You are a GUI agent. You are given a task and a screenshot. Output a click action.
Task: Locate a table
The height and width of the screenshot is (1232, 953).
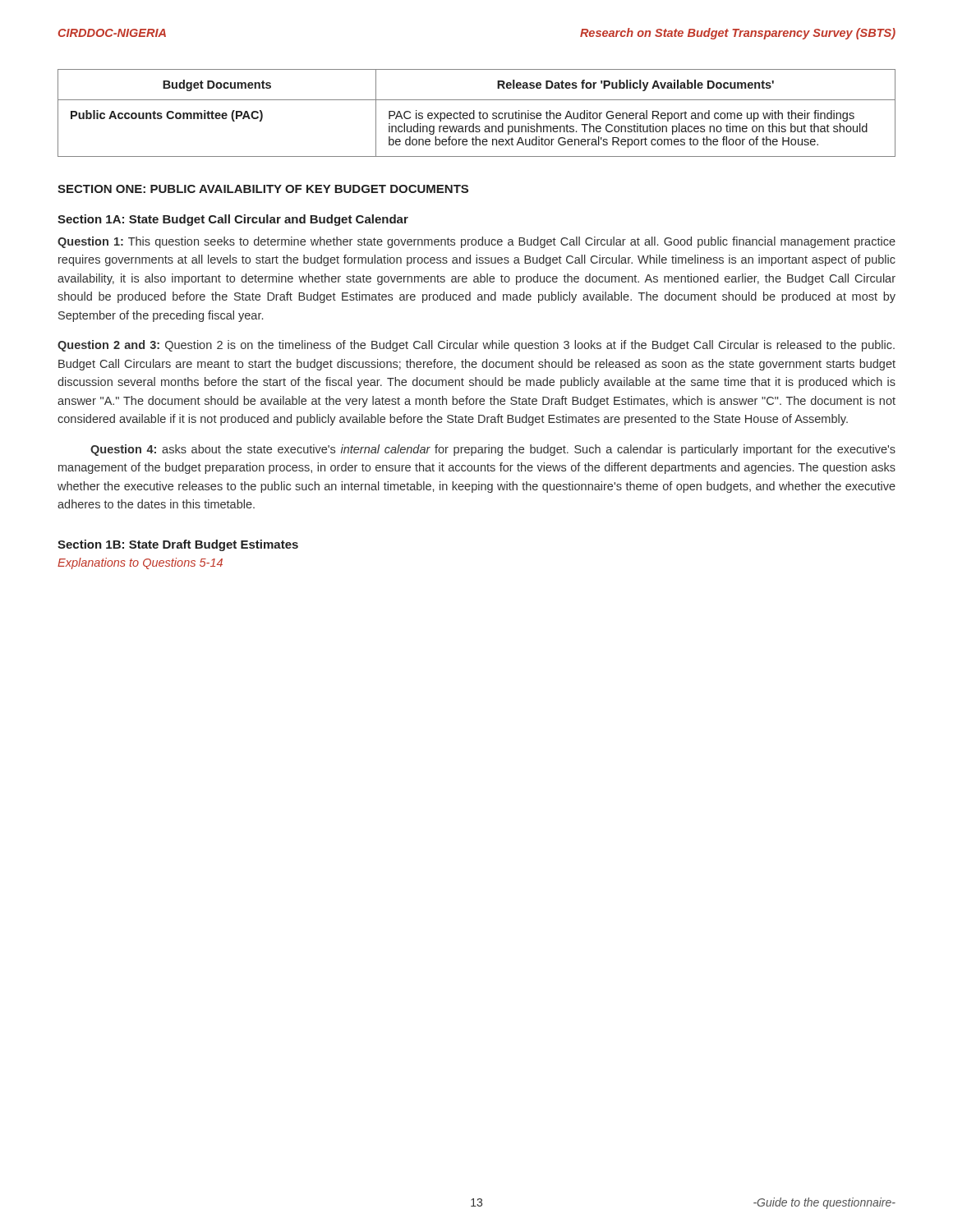pos(476,113)
